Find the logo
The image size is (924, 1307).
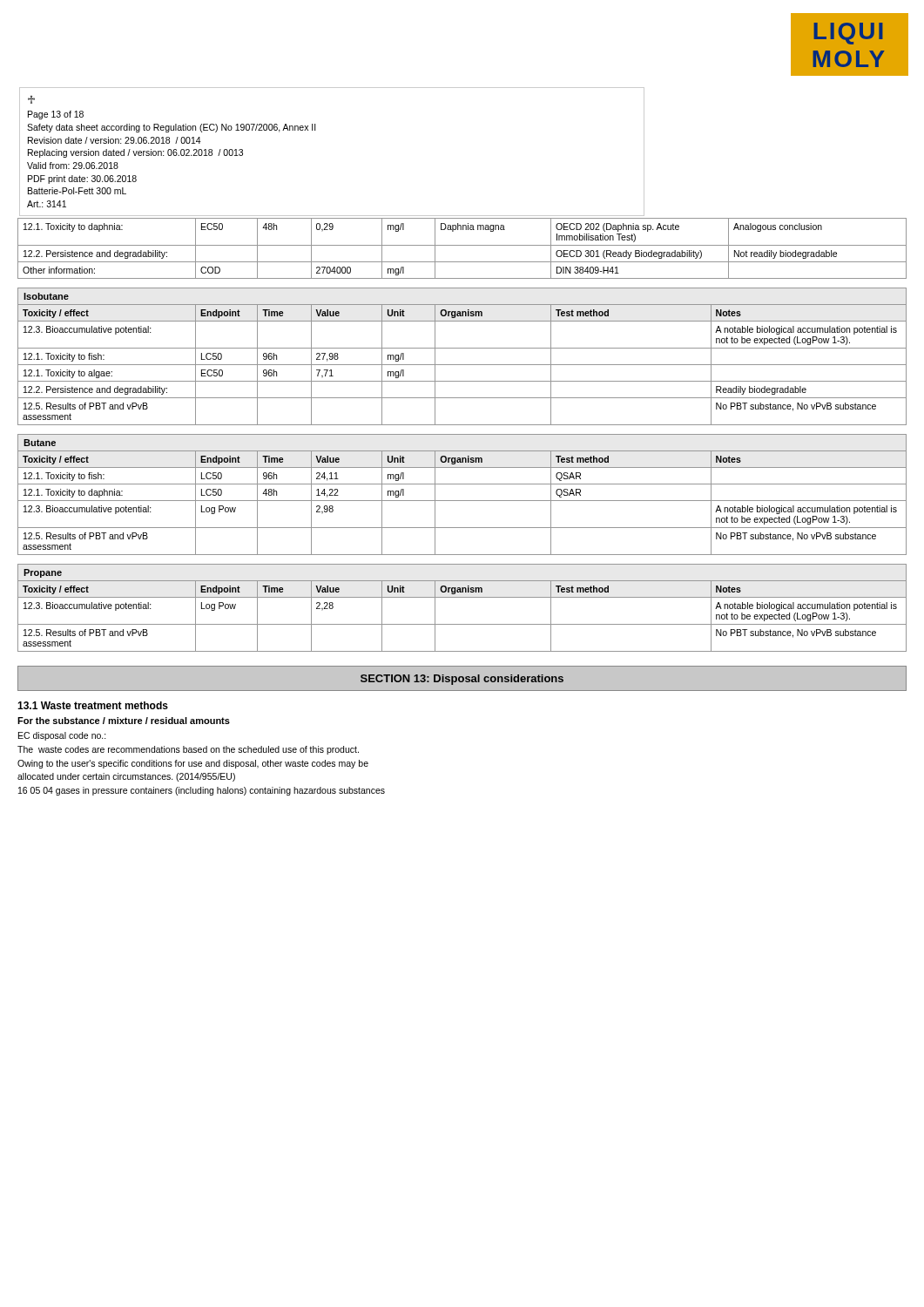pyautogui.click(x=850, y=45)
